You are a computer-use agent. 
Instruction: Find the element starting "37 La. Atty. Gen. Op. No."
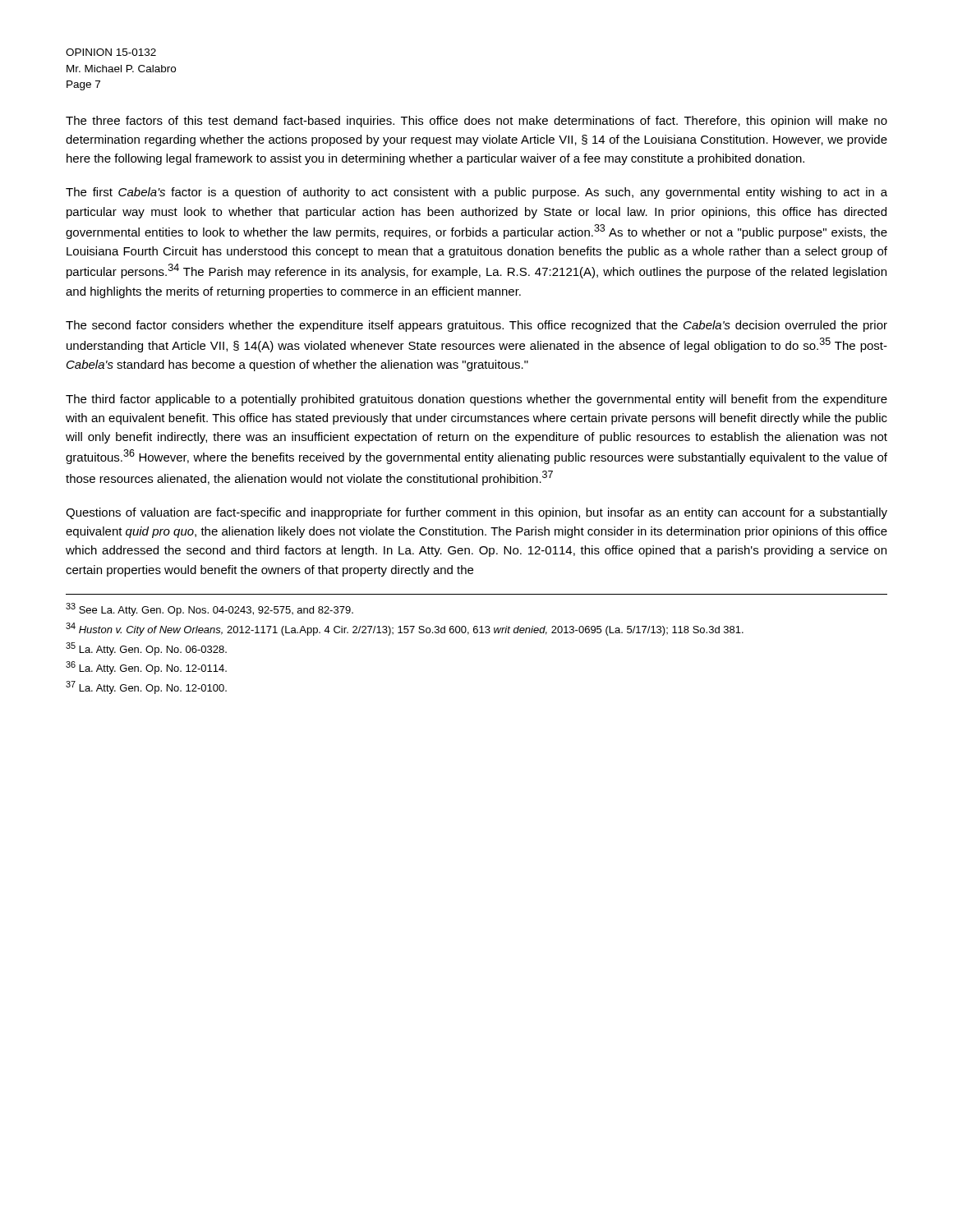[x=147, y=687]
